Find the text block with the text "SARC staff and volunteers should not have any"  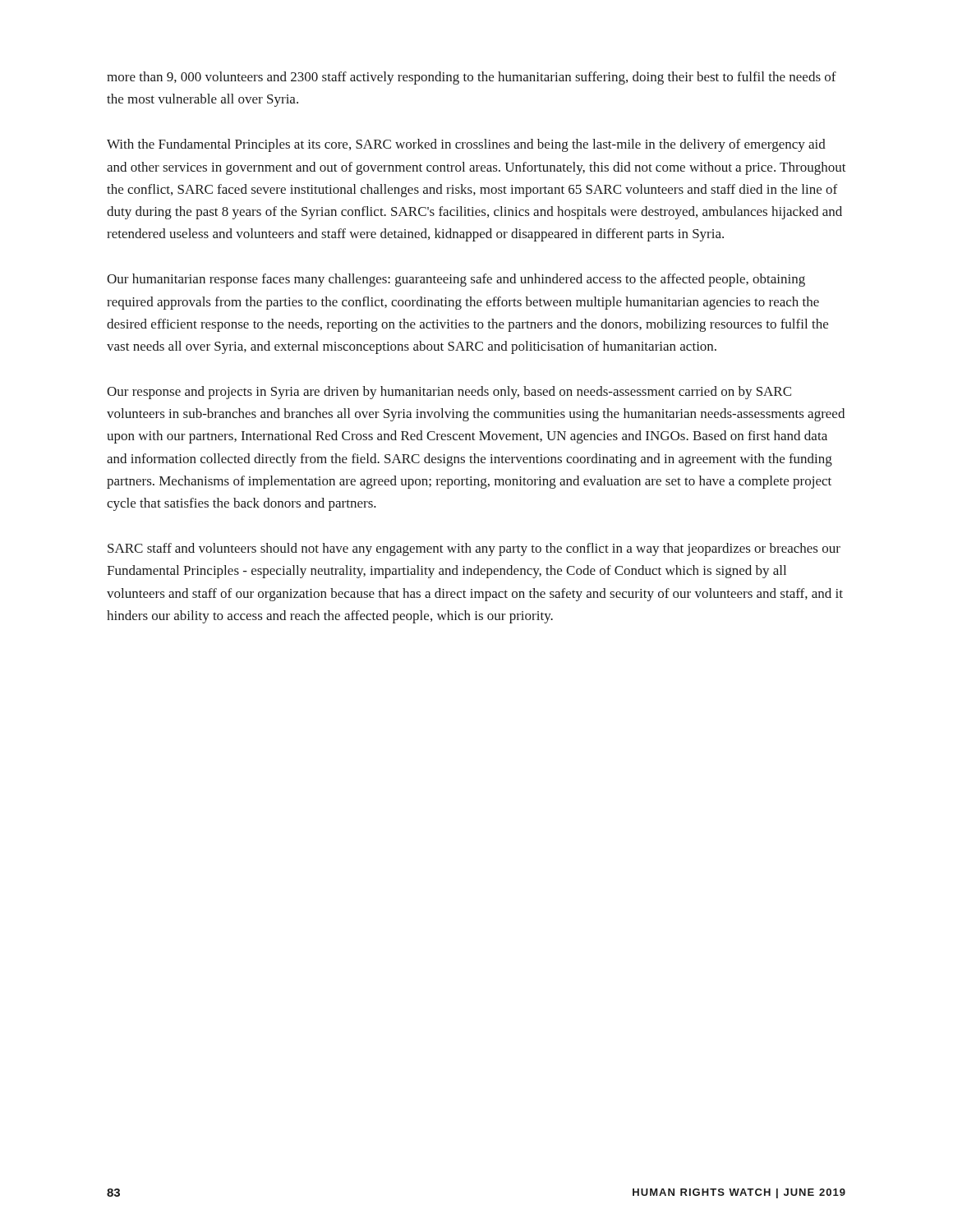click(x=475, y=582)
